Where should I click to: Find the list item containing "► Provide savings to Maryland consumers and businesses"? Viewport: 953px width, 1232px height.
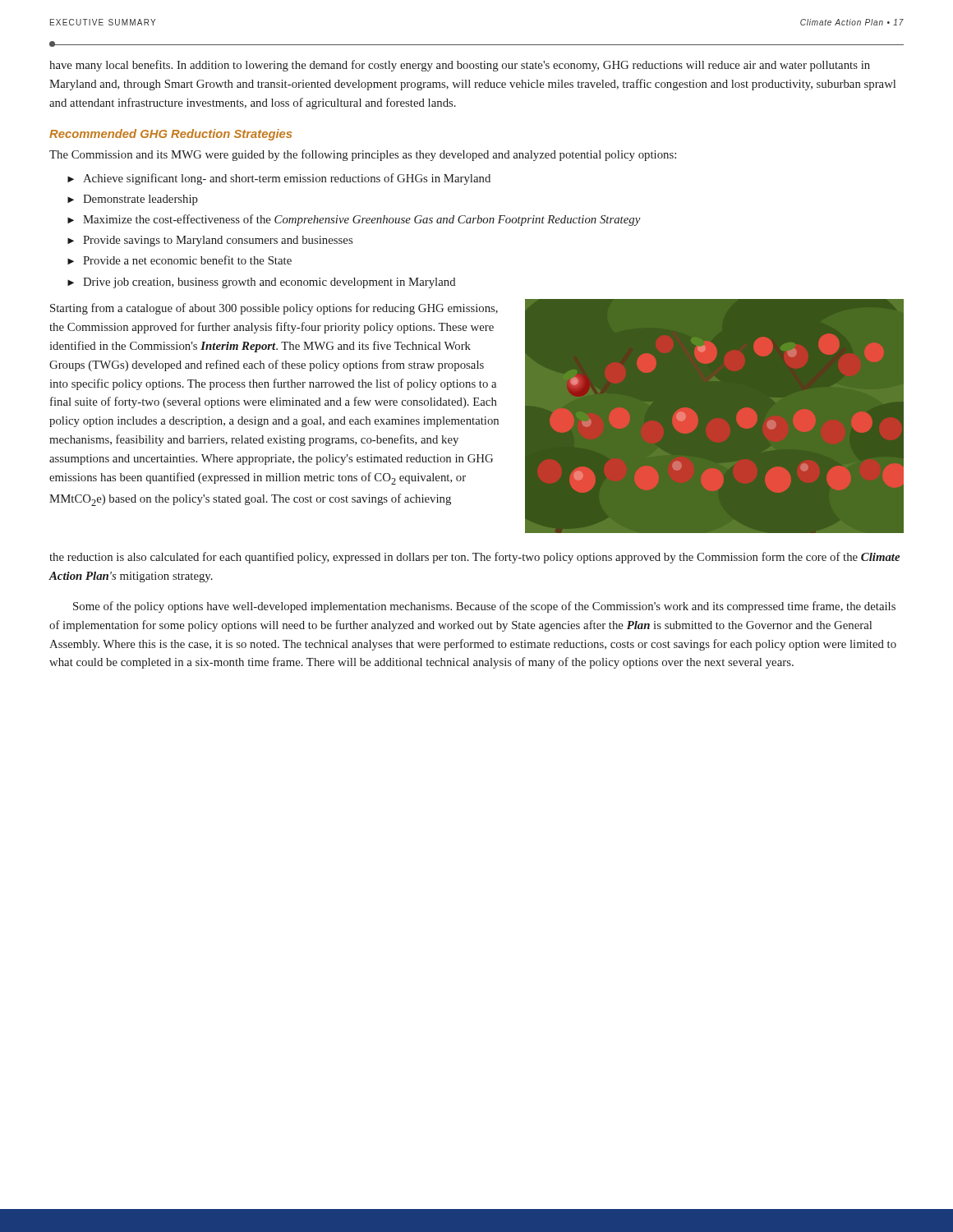tap(209, 240)
